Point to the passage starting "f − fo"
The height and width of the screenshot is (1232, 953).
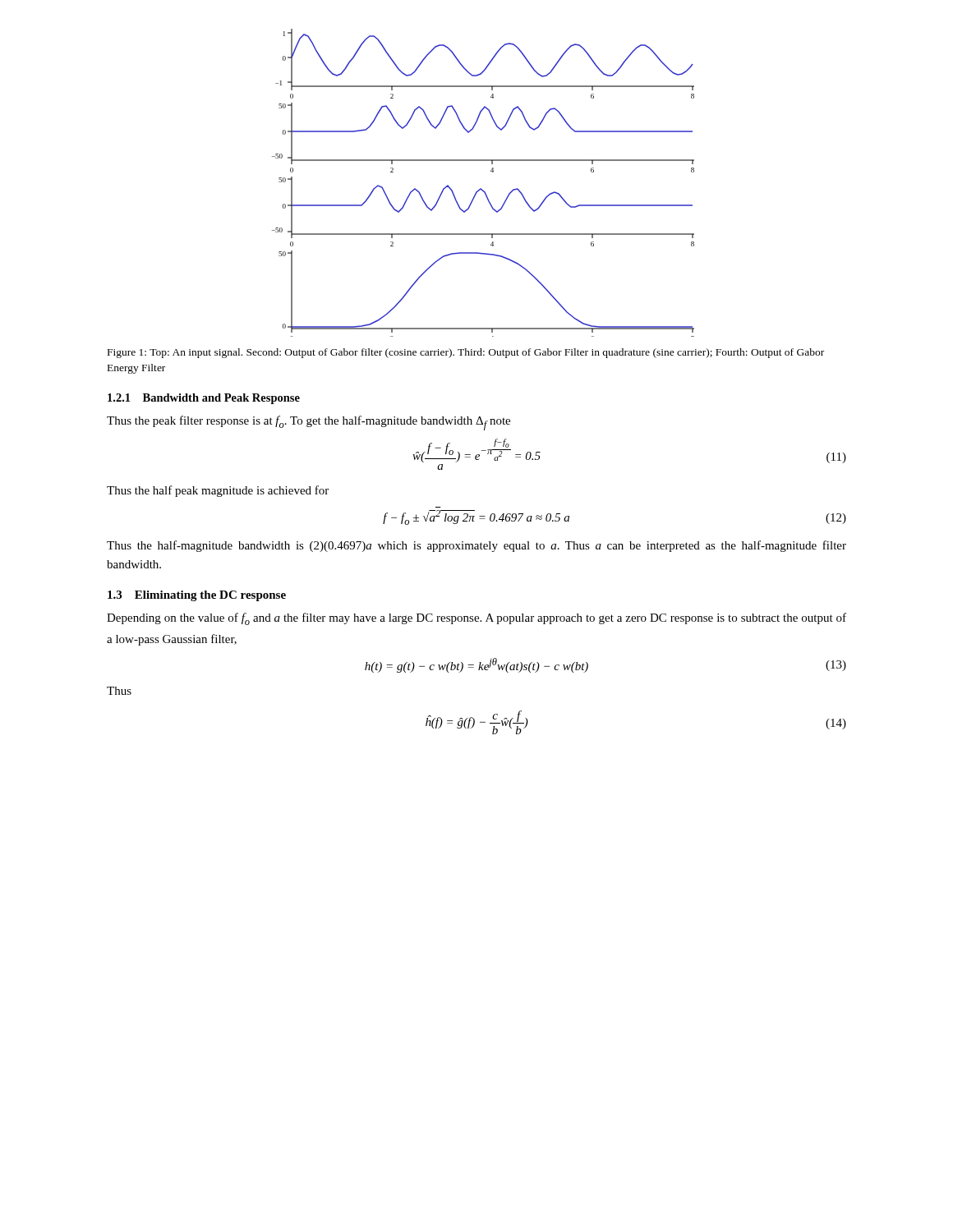coord(494,517)
